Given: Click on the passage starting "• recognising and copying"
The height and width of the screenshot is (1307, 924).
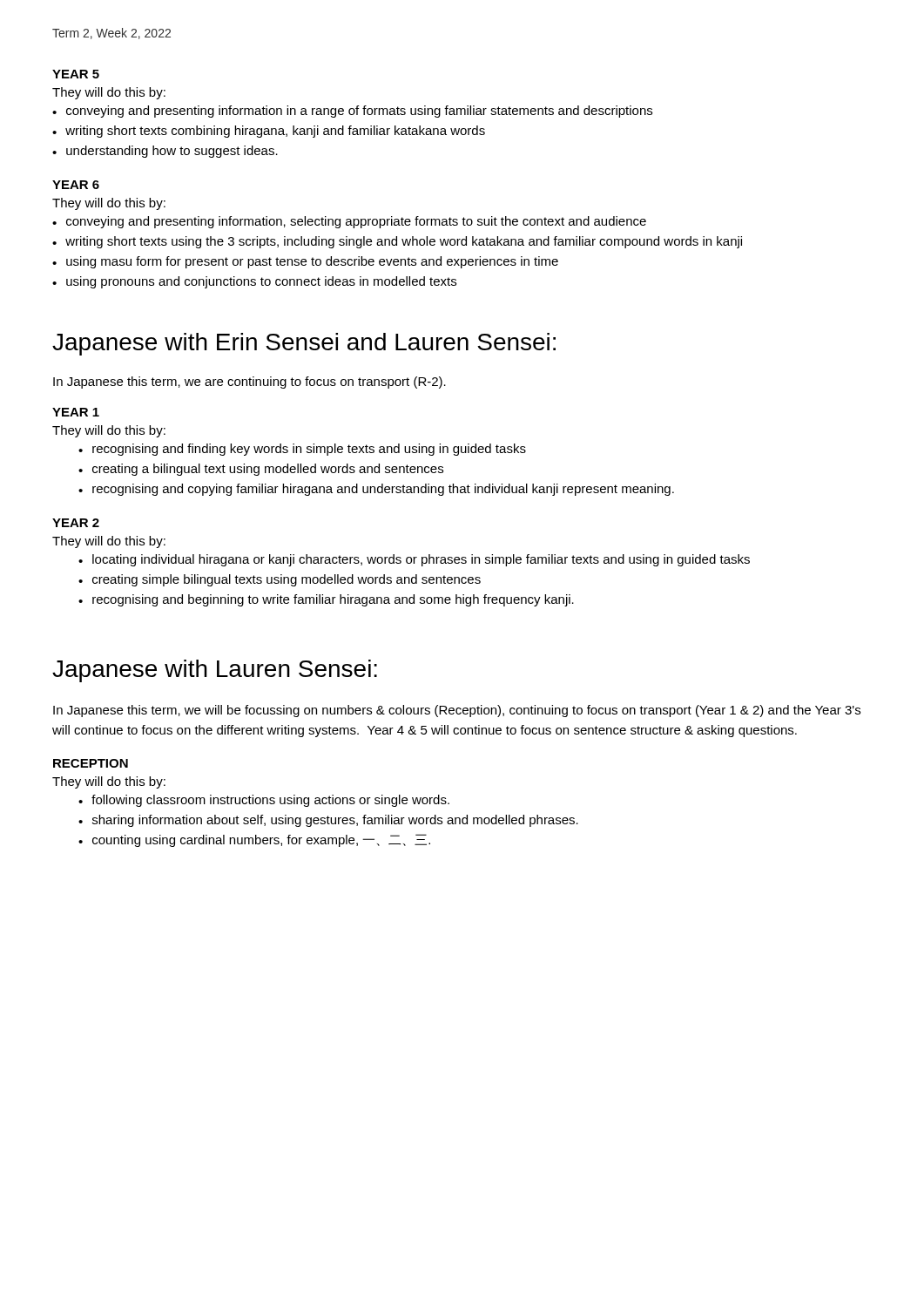Looking at the screenshot, I should click(377, 489).
